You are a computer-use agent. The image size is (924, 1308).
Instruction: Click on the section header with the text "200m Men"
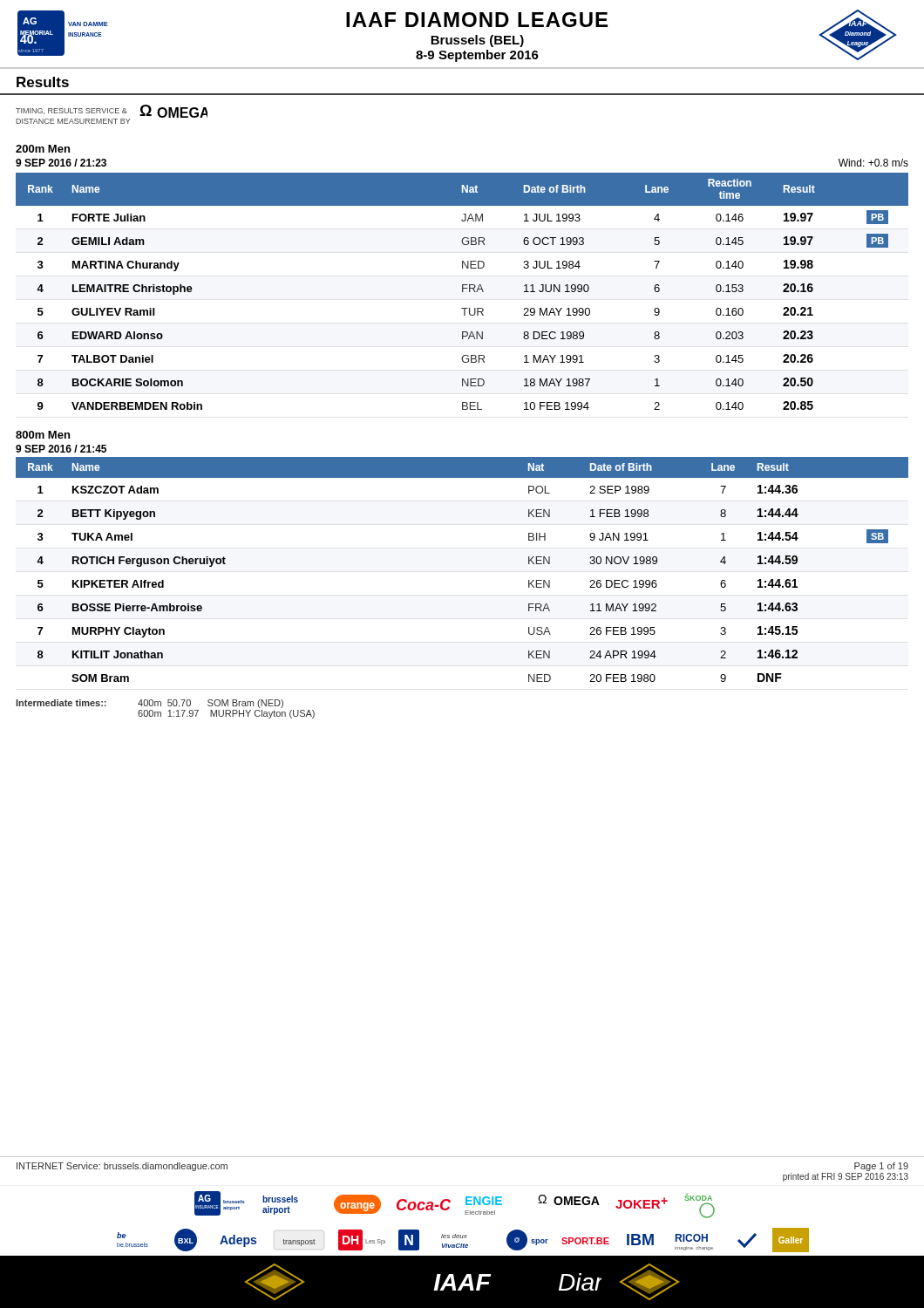[43, 149]
